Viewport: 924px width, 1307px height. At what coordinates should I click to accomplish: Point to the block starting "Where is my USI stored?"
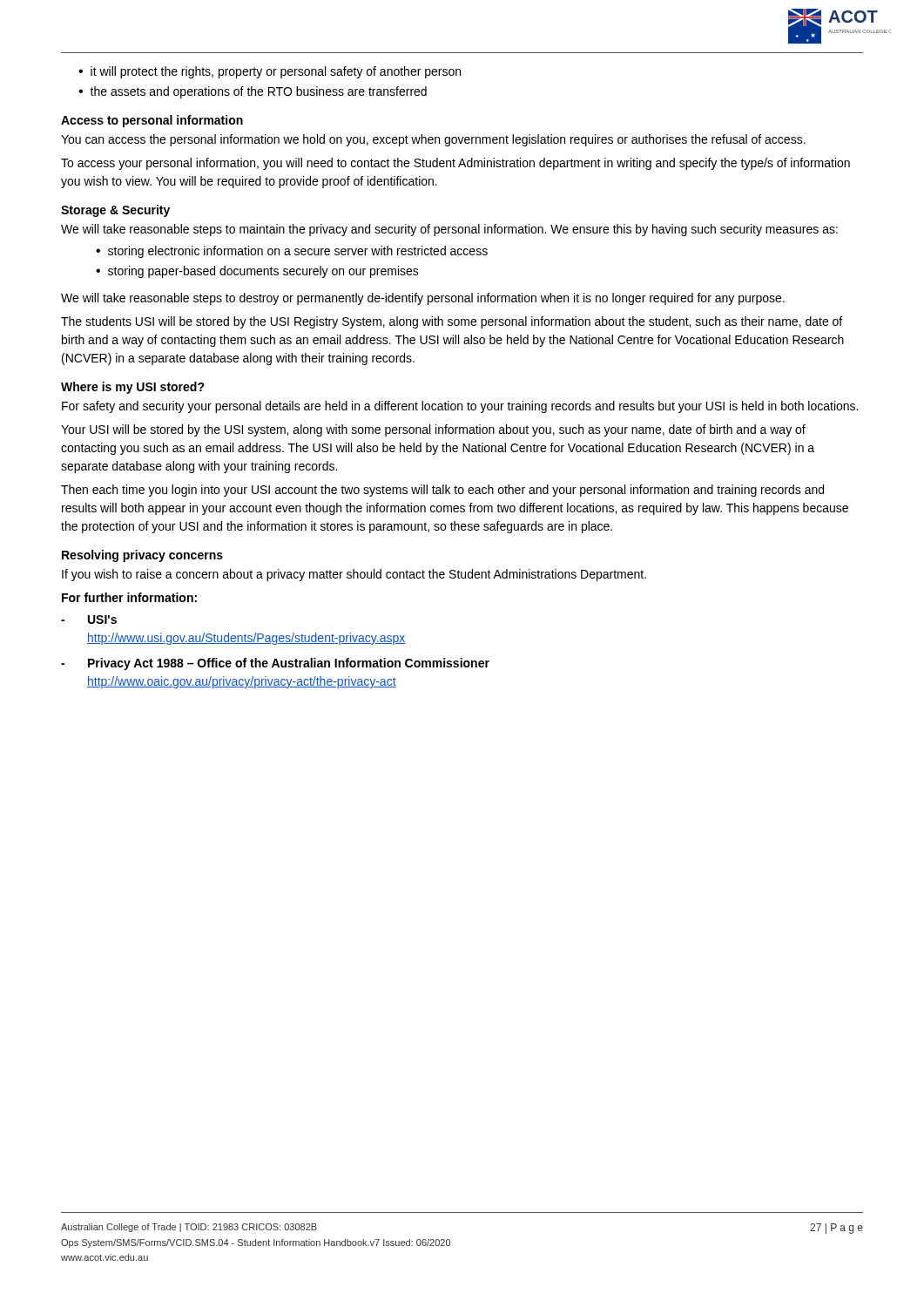[133, 387]
